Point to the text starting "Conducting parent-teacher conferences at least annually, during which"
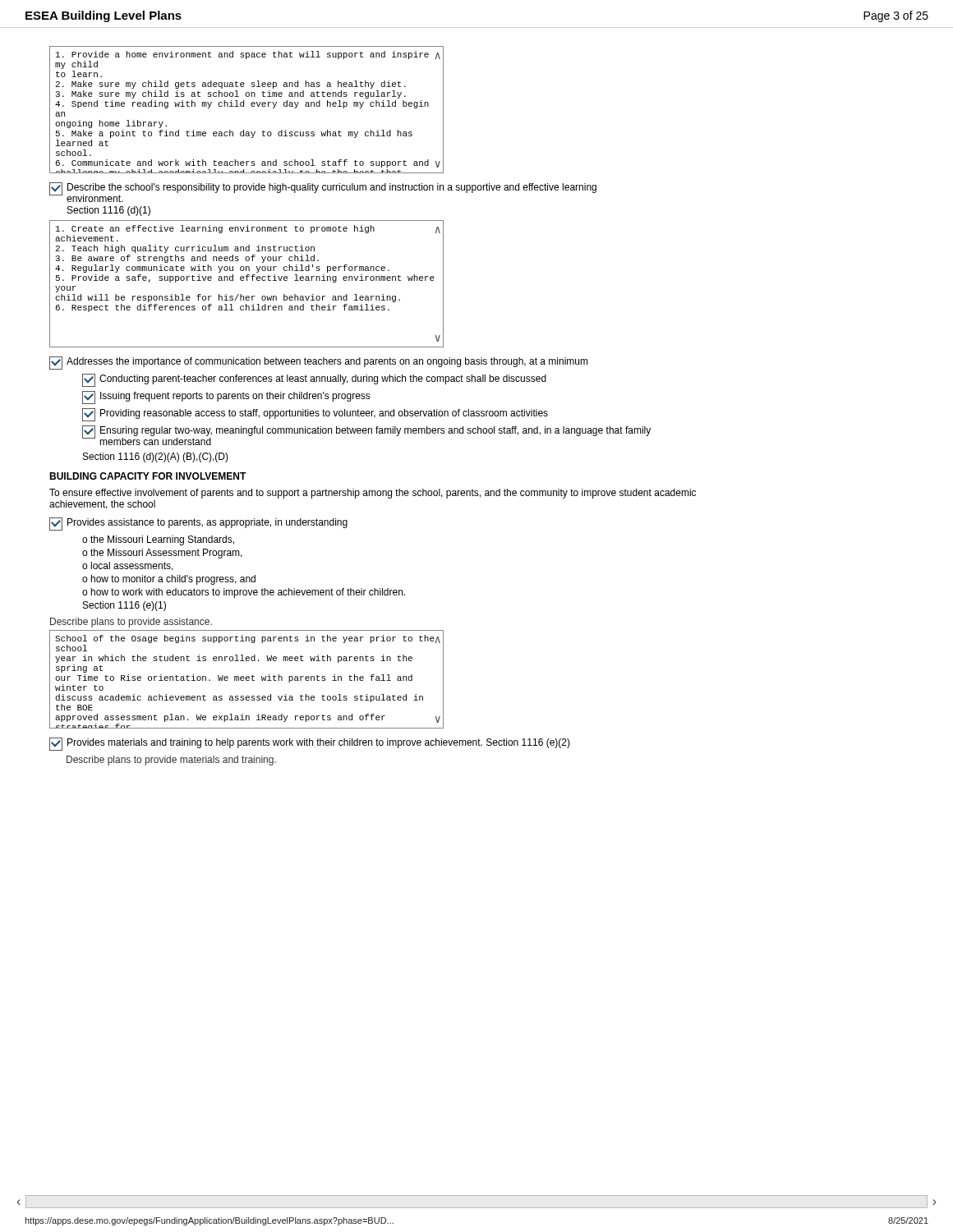This screenshot has width=953, height=1232. point(314,380)
